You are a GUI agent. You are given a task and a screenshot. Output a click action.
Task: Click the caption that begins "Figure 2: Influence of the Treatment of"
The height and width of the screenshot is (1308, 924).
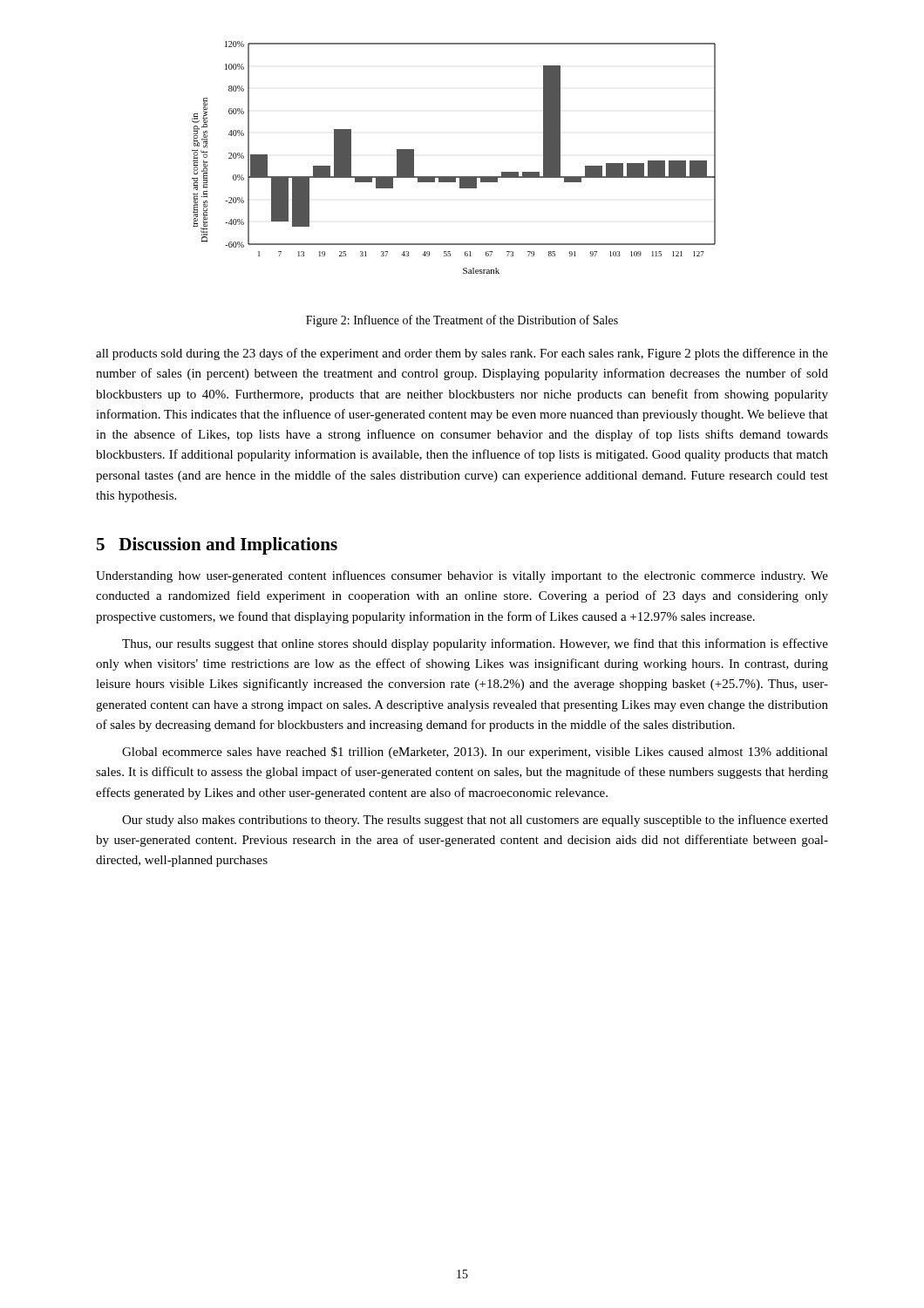point(462,320)
